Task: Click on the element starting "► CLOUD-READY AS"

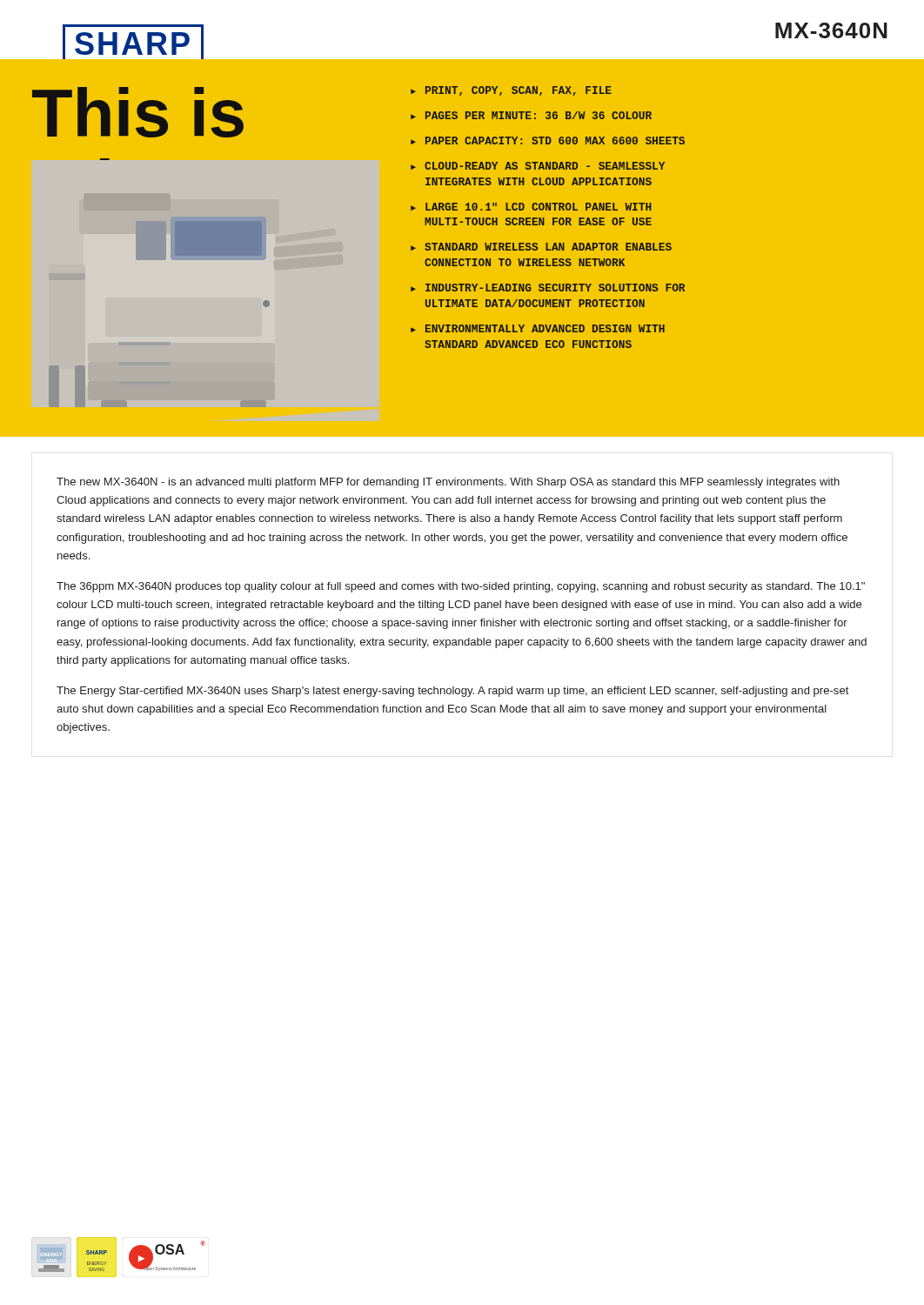Action: click(538, 175)
